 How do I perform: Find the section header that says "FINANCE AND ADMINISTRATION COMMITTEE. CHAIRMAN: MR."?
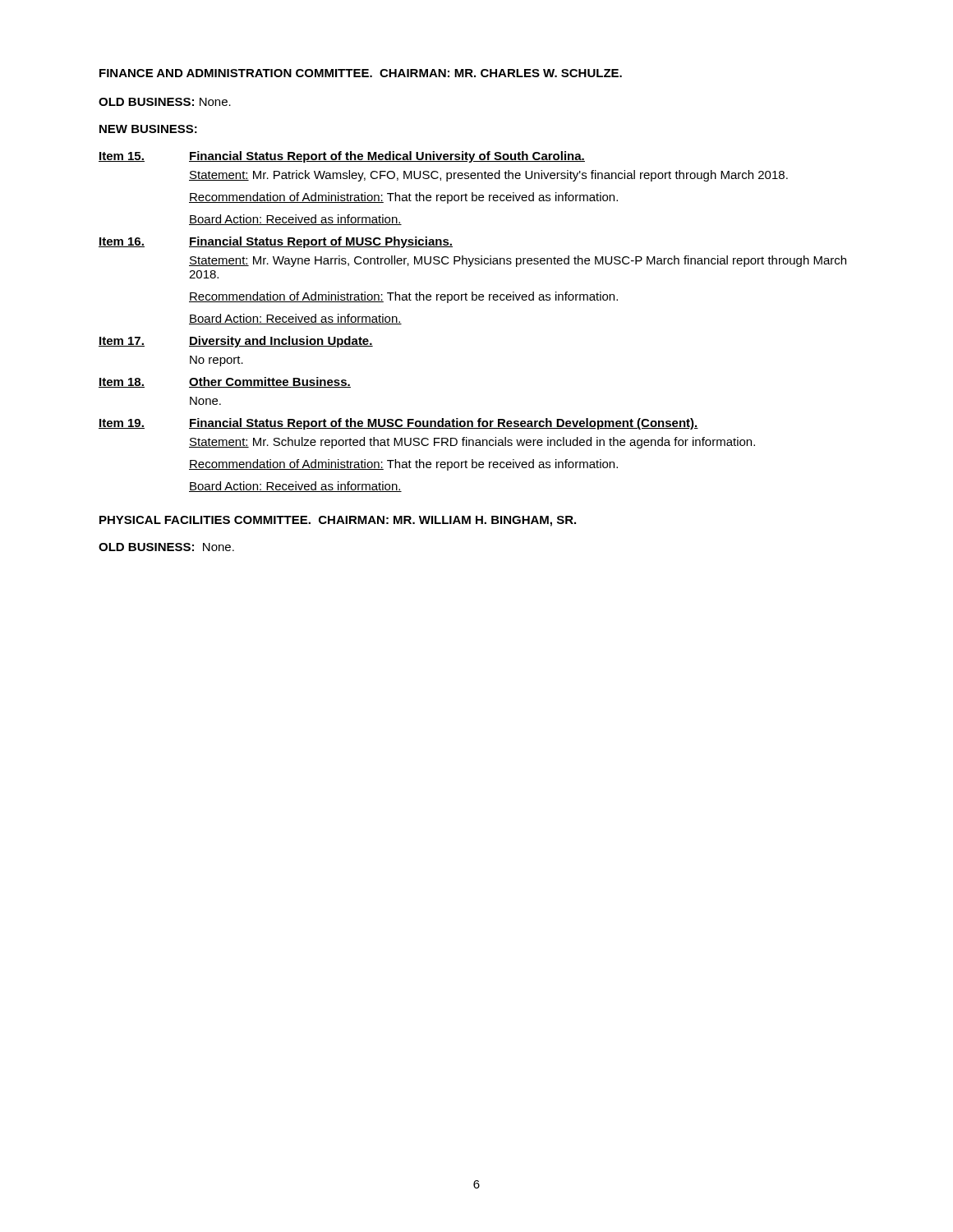[361, 73]
